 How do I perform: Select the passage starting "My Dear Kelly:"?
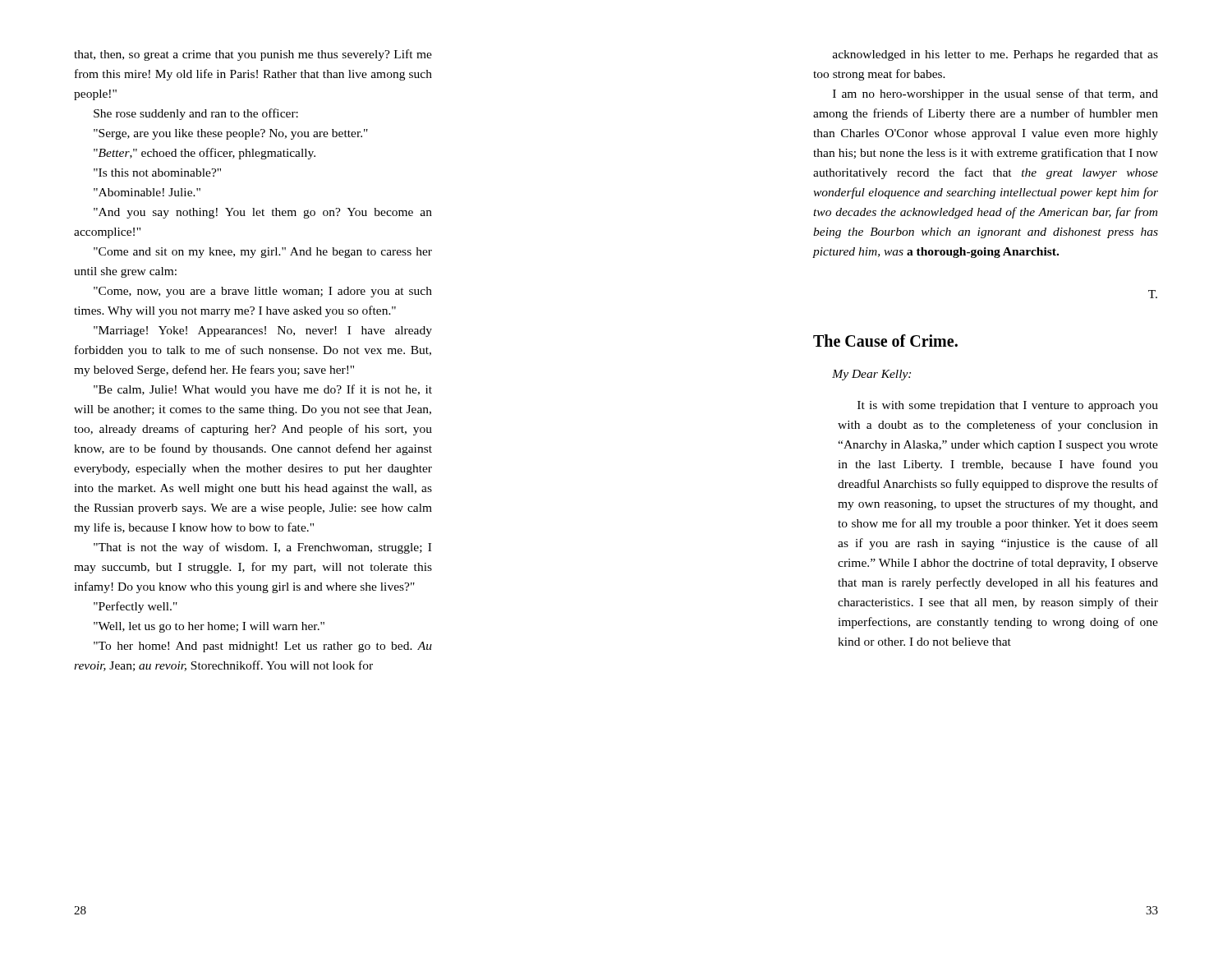[872, 374]
